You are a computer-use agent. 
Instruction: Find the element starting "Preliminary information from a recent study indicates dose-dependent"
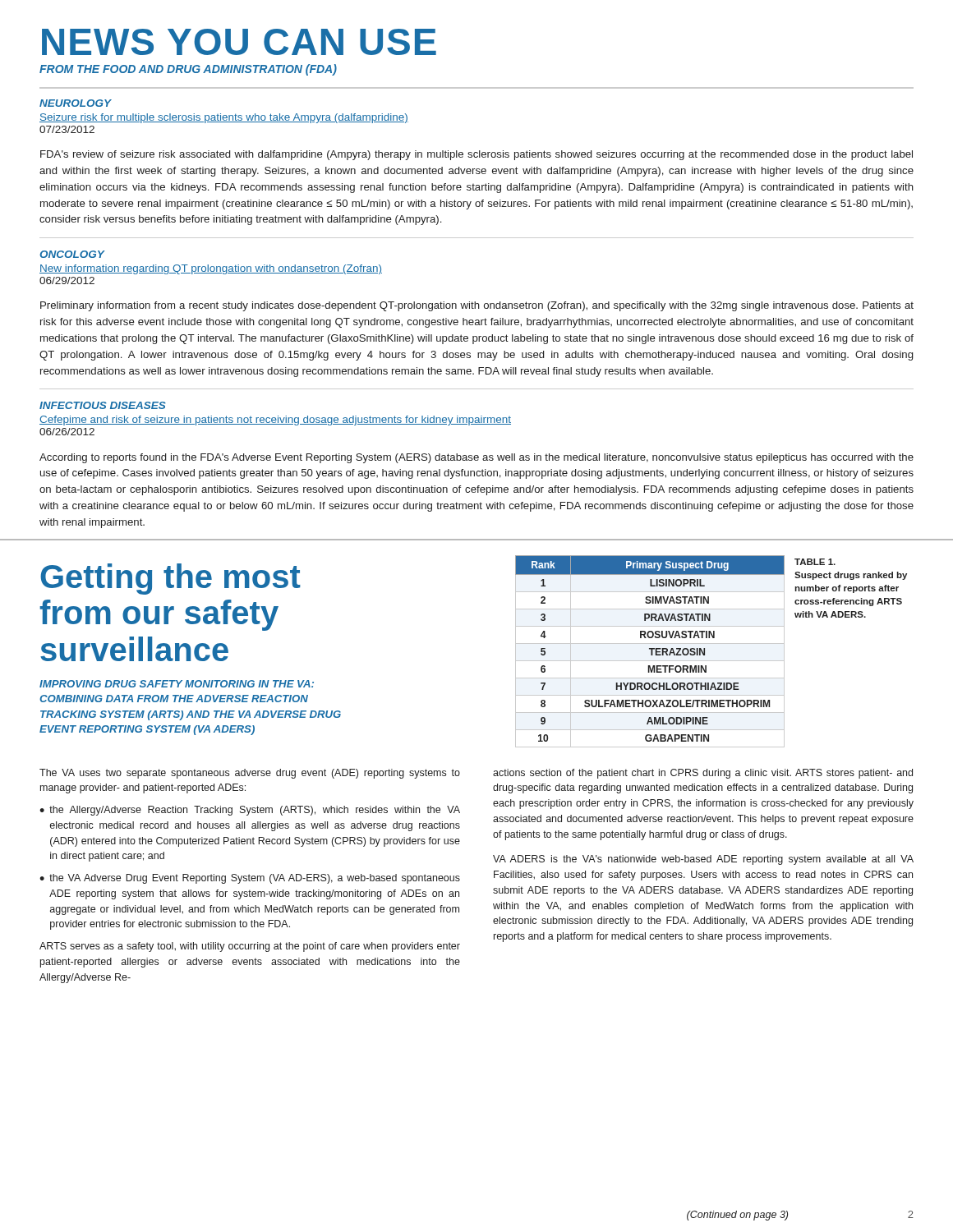476,338
